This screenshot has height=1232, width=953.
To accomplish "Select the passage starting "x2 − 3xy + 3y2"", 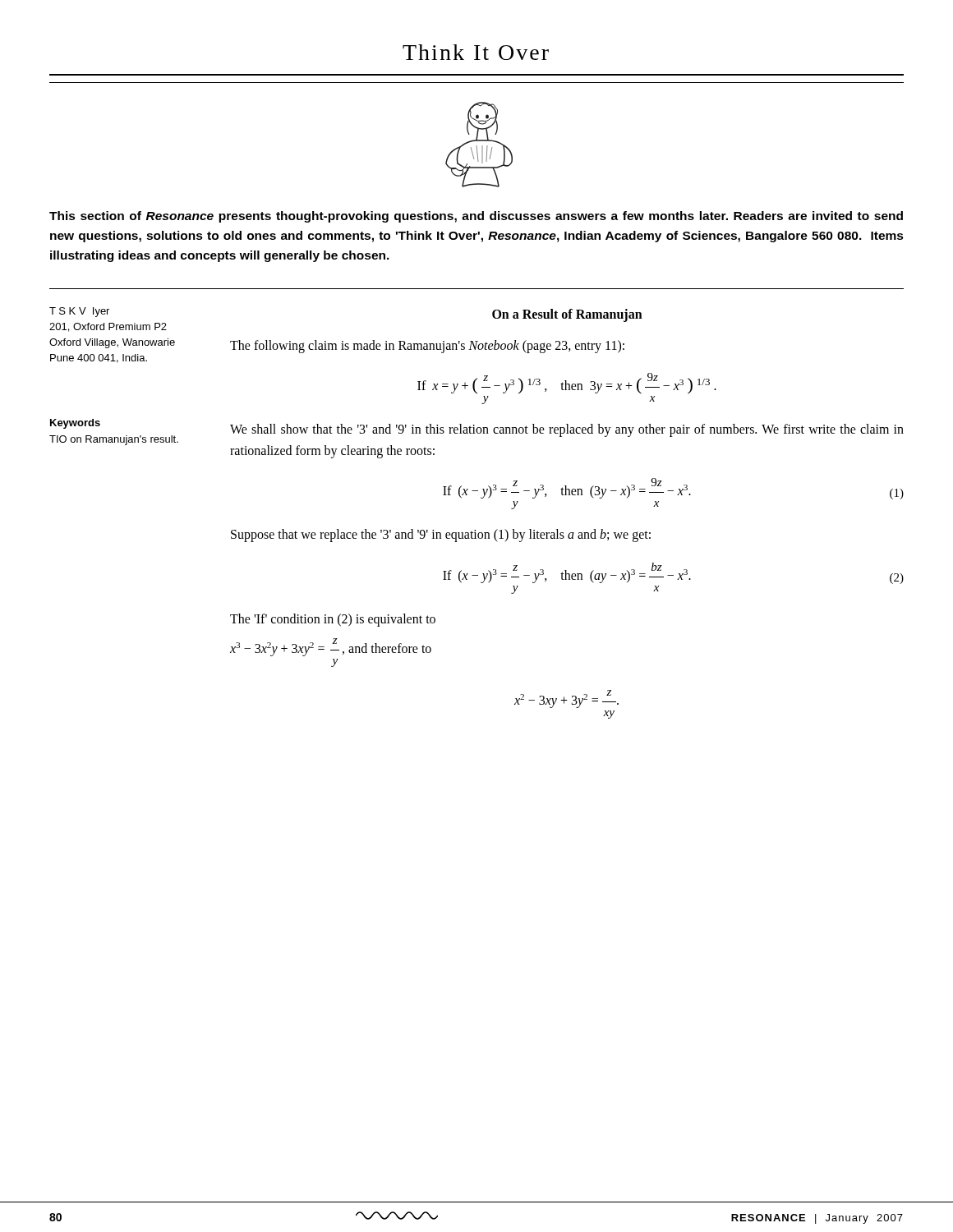I will (x=567, y=702).
